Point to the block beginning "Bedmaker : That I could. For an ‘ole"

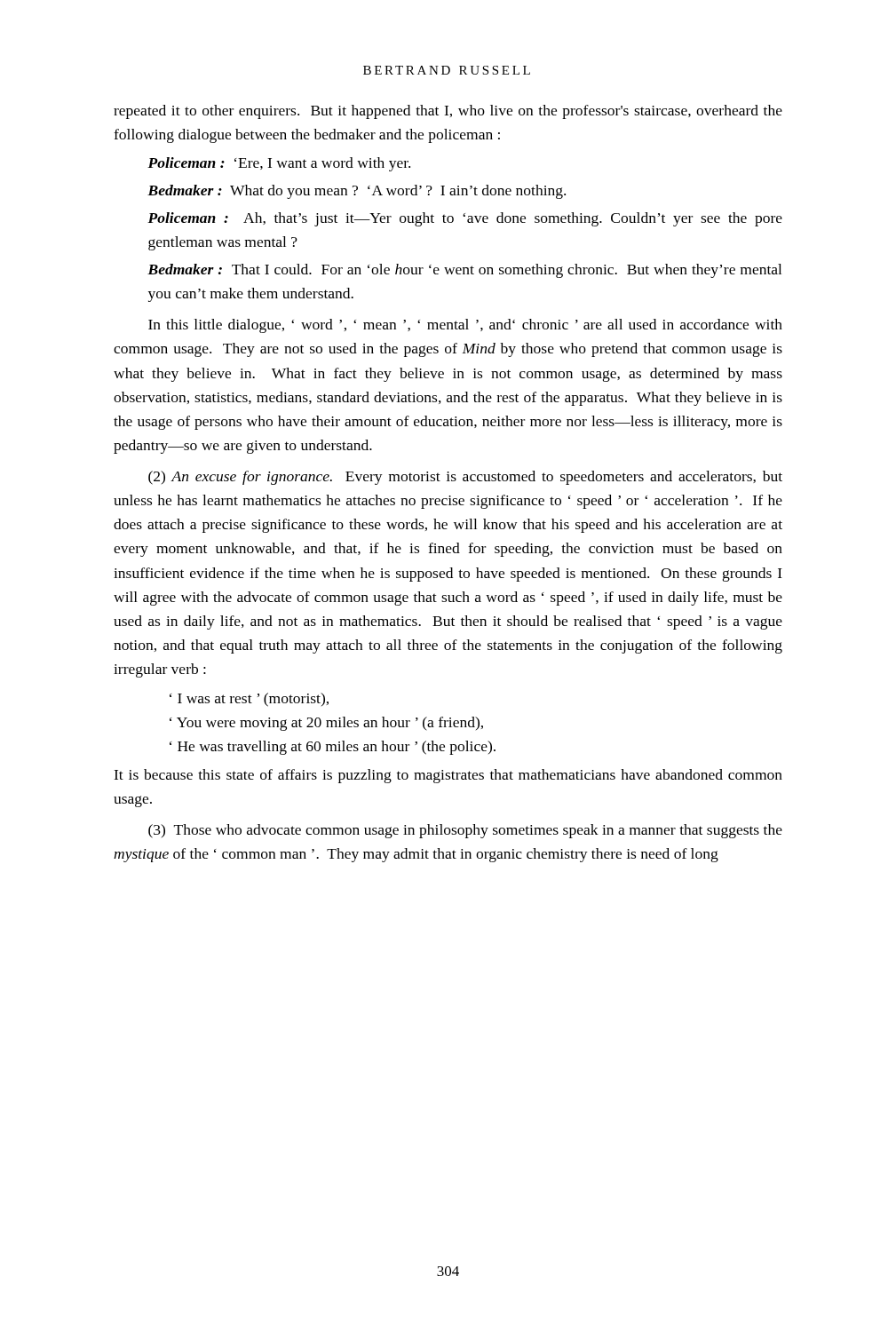click(x=465, y=281)
